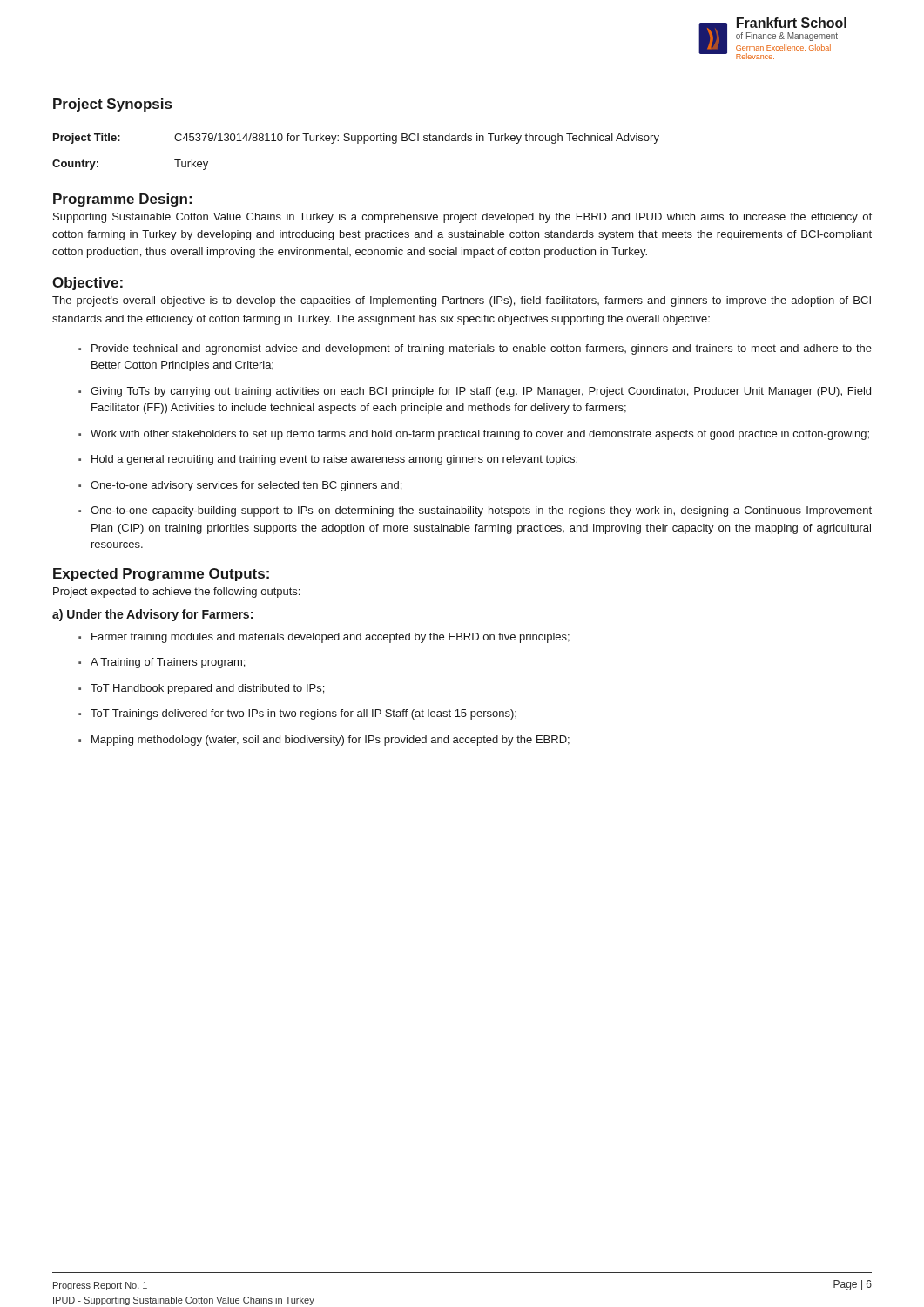Click the passage that begins "▪ ToT Handbook"

201,689
